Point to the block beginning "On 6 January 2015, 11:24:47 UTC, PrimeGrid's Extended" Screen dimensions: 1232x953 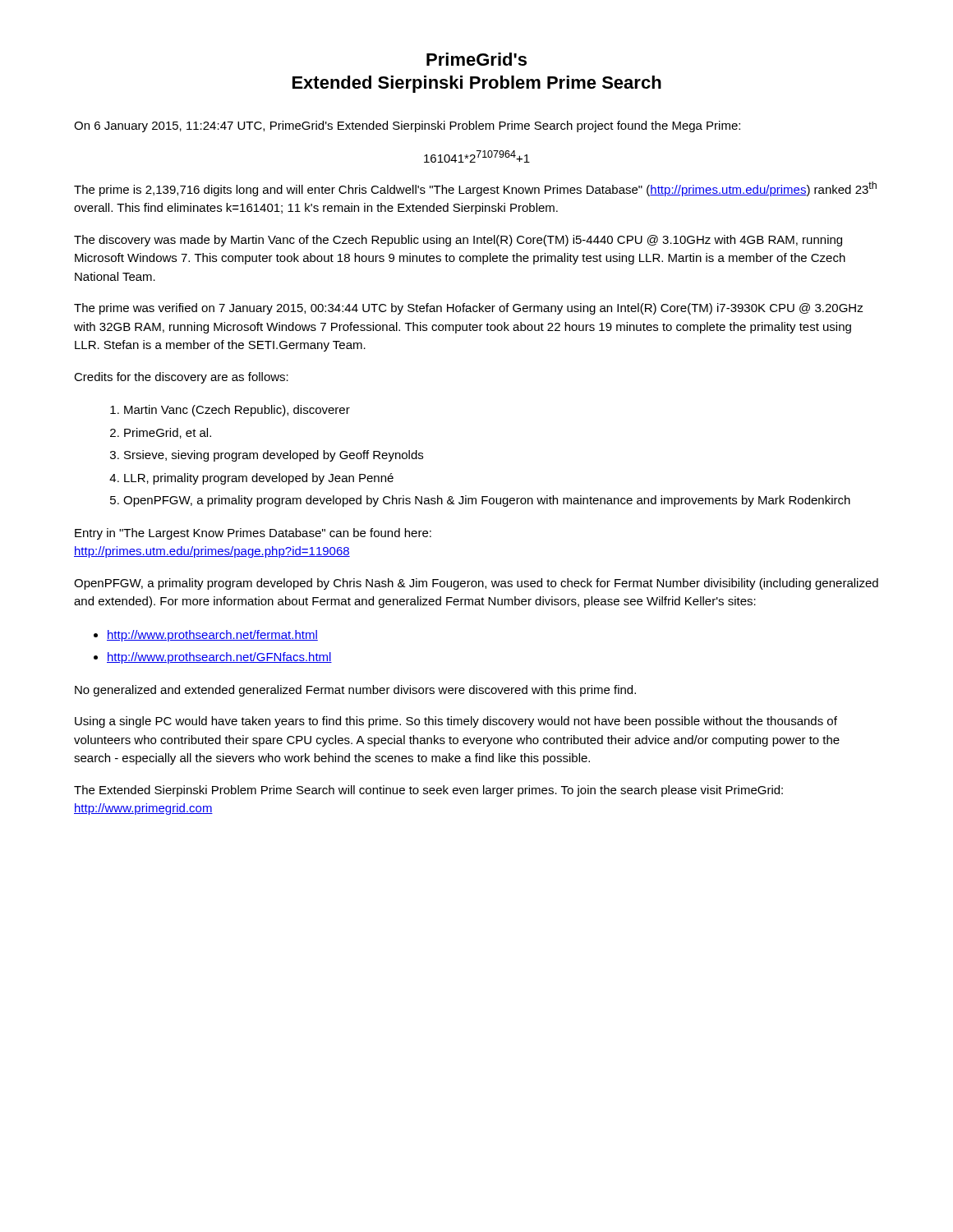[476, 126]
